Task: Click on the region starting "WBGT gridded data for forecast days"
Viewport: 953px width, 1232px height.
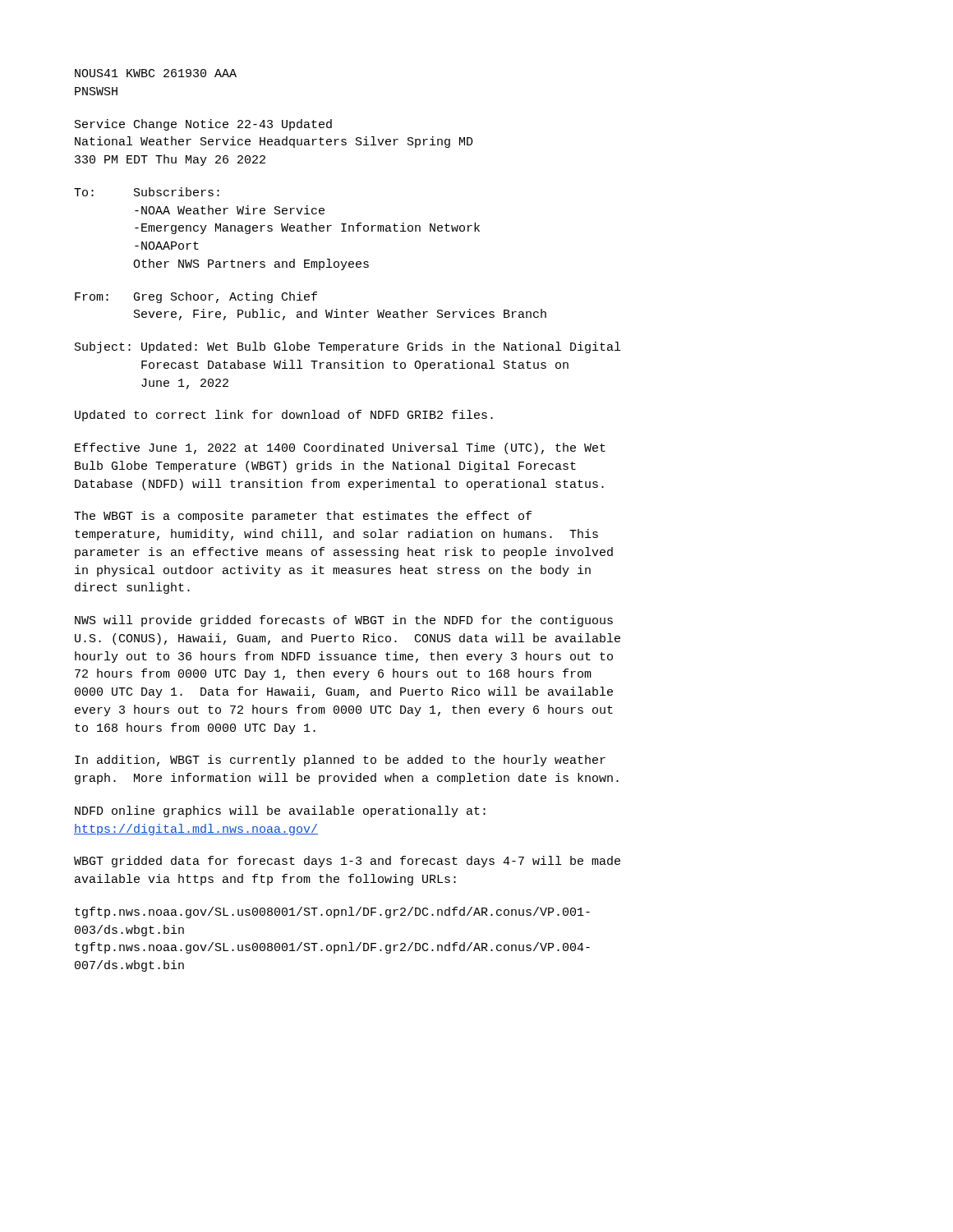Action: click(x=348, y=871)
